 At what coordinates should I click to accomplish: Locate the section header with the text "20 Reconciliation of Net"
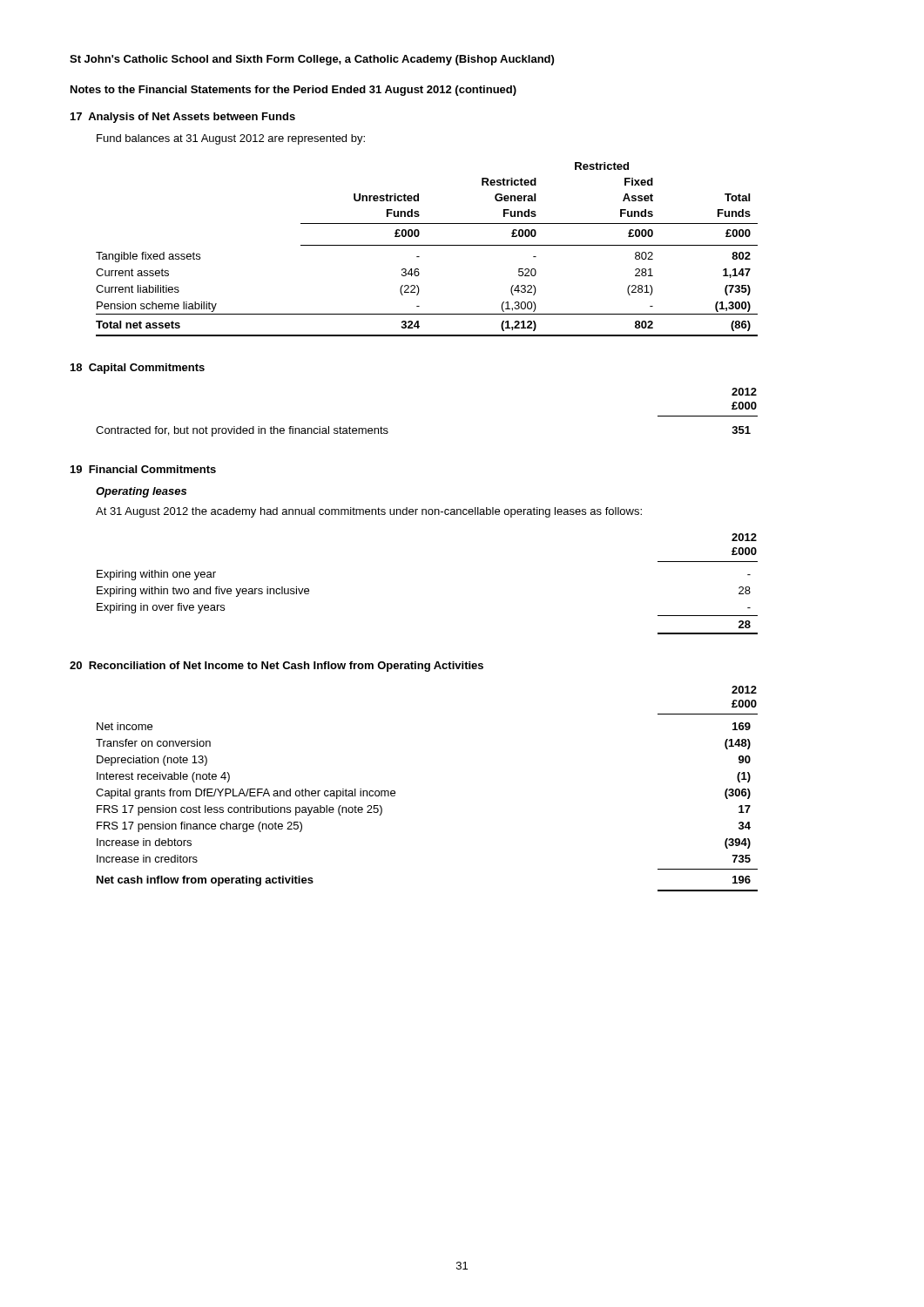point(277,665)
